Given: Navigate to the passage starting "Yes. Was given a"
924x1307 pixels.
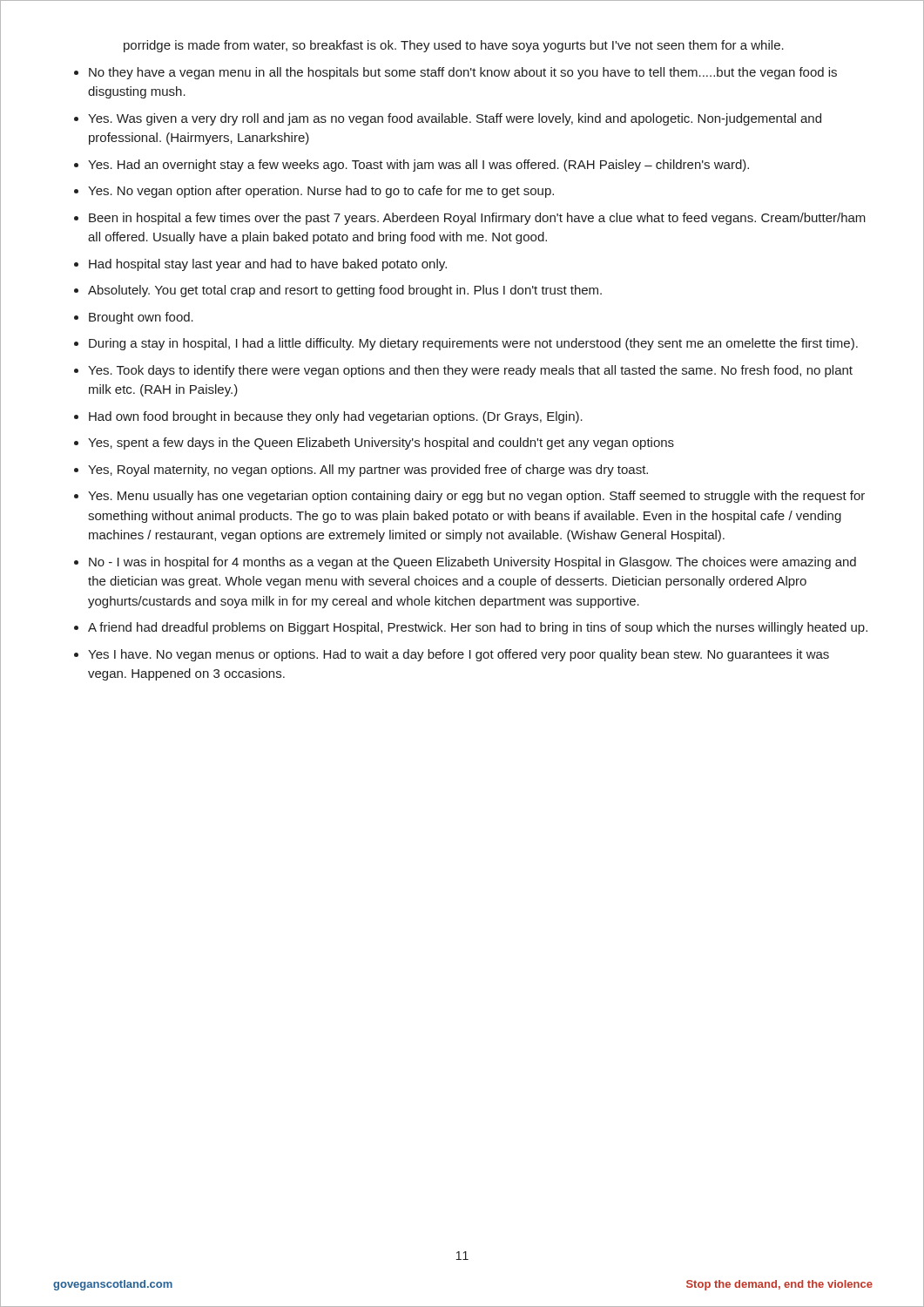Looking at the screenshot, I should (x=455, y=127).
